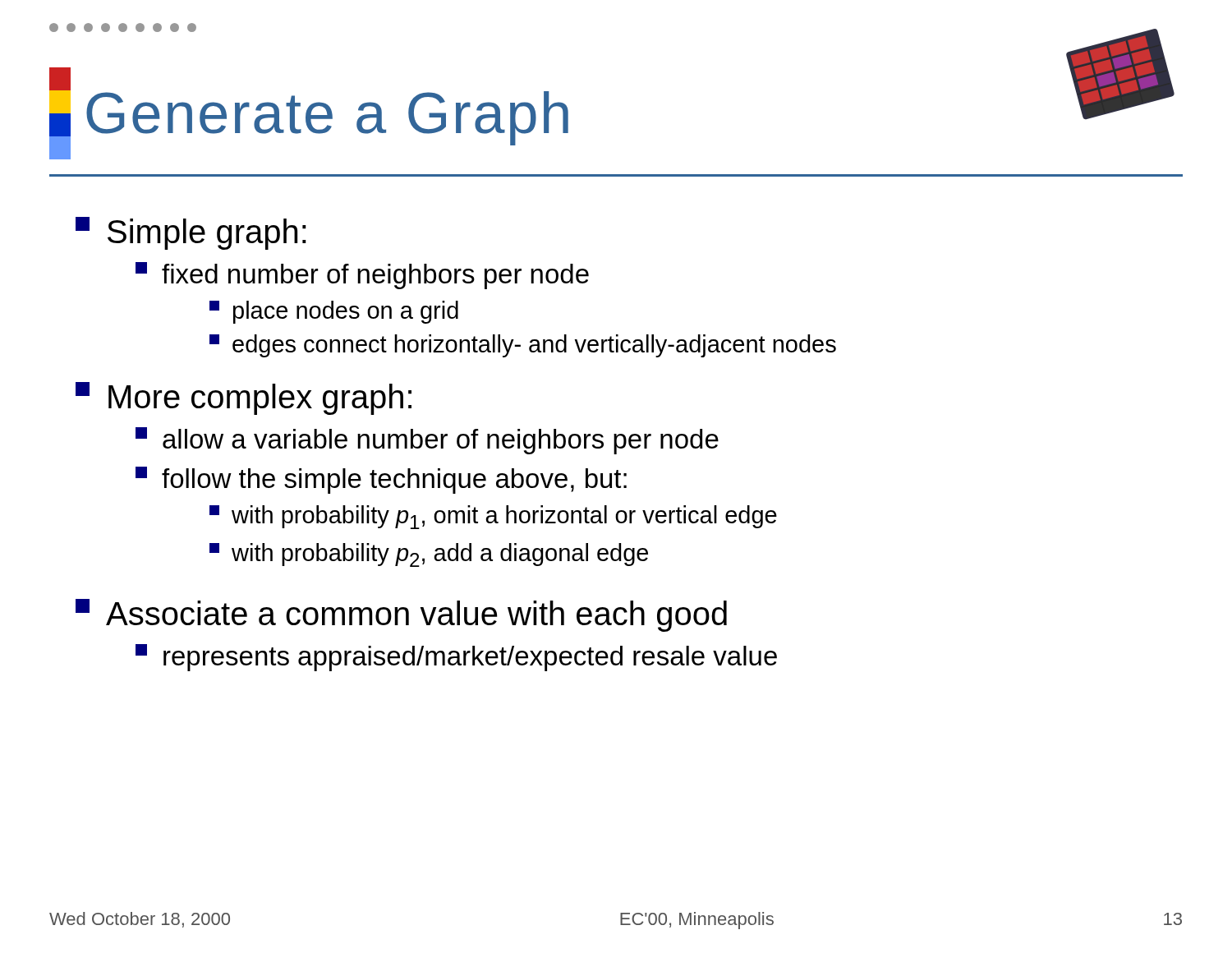Point to the text block starting "edges connect horizontally- and"

coord(523,344)
